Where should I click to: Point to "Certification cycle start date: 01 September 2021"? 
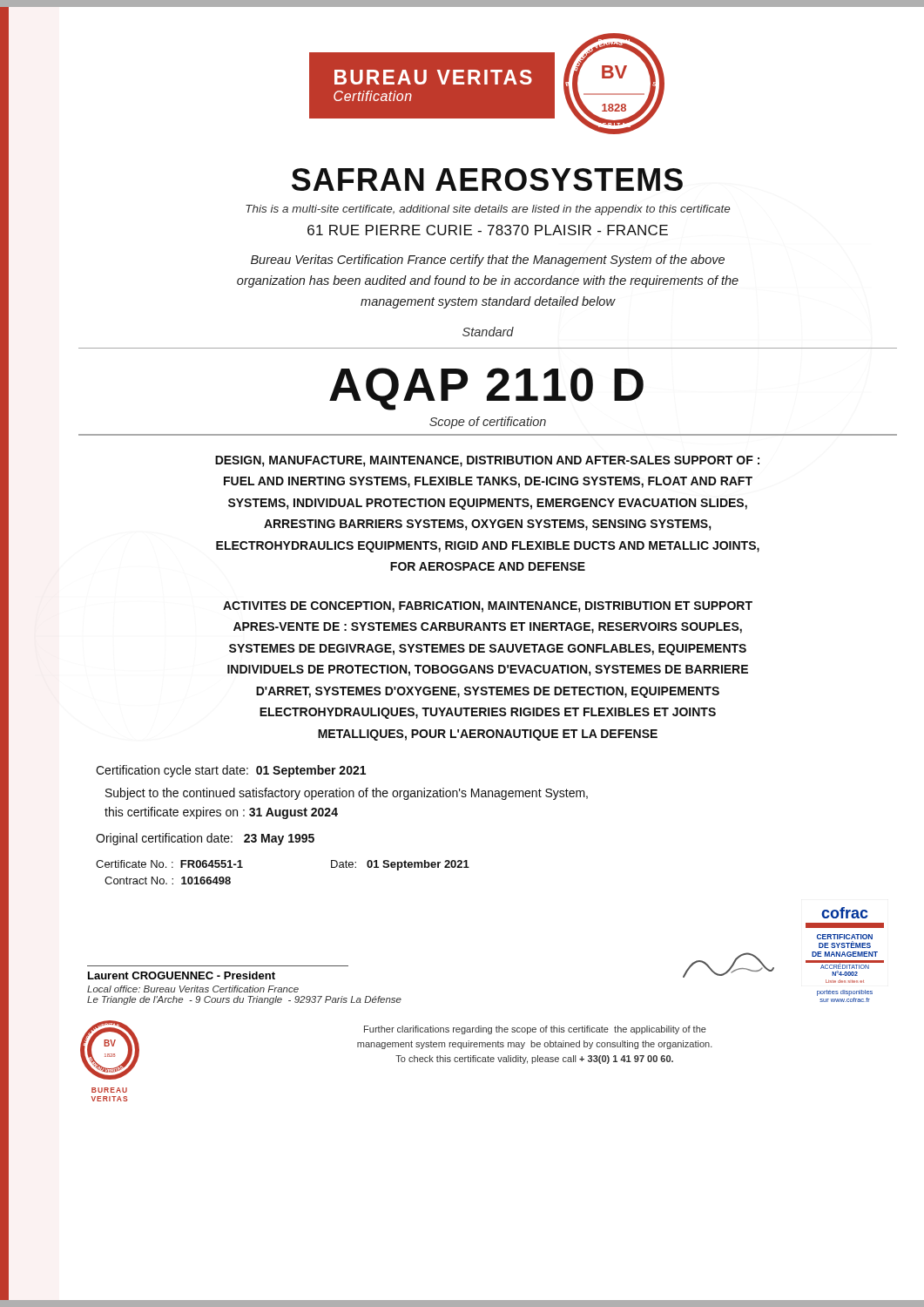(231, 770)
